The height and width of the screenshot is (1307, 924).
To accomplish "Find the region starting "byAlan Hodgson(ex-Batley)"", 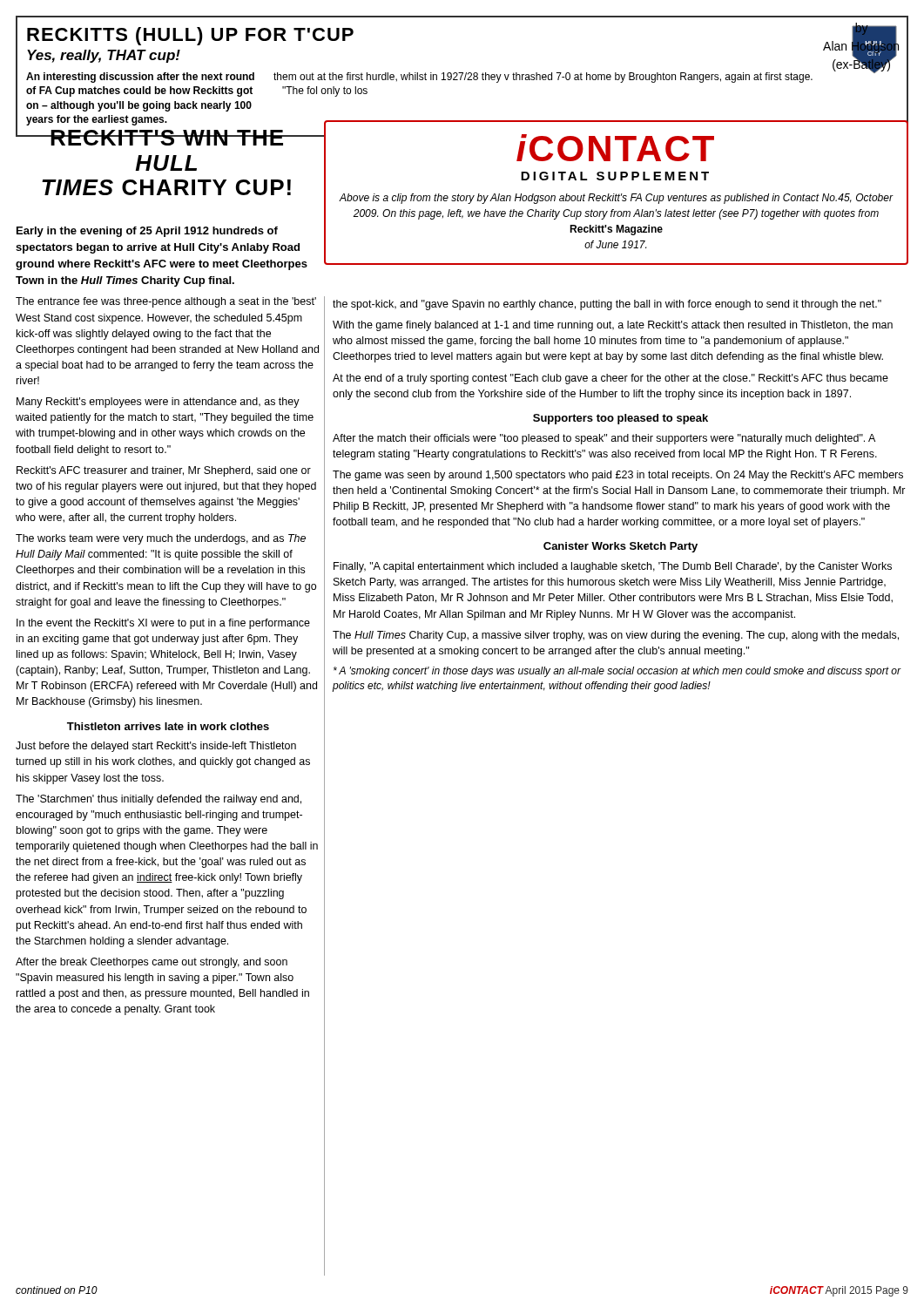I will 861,46.
